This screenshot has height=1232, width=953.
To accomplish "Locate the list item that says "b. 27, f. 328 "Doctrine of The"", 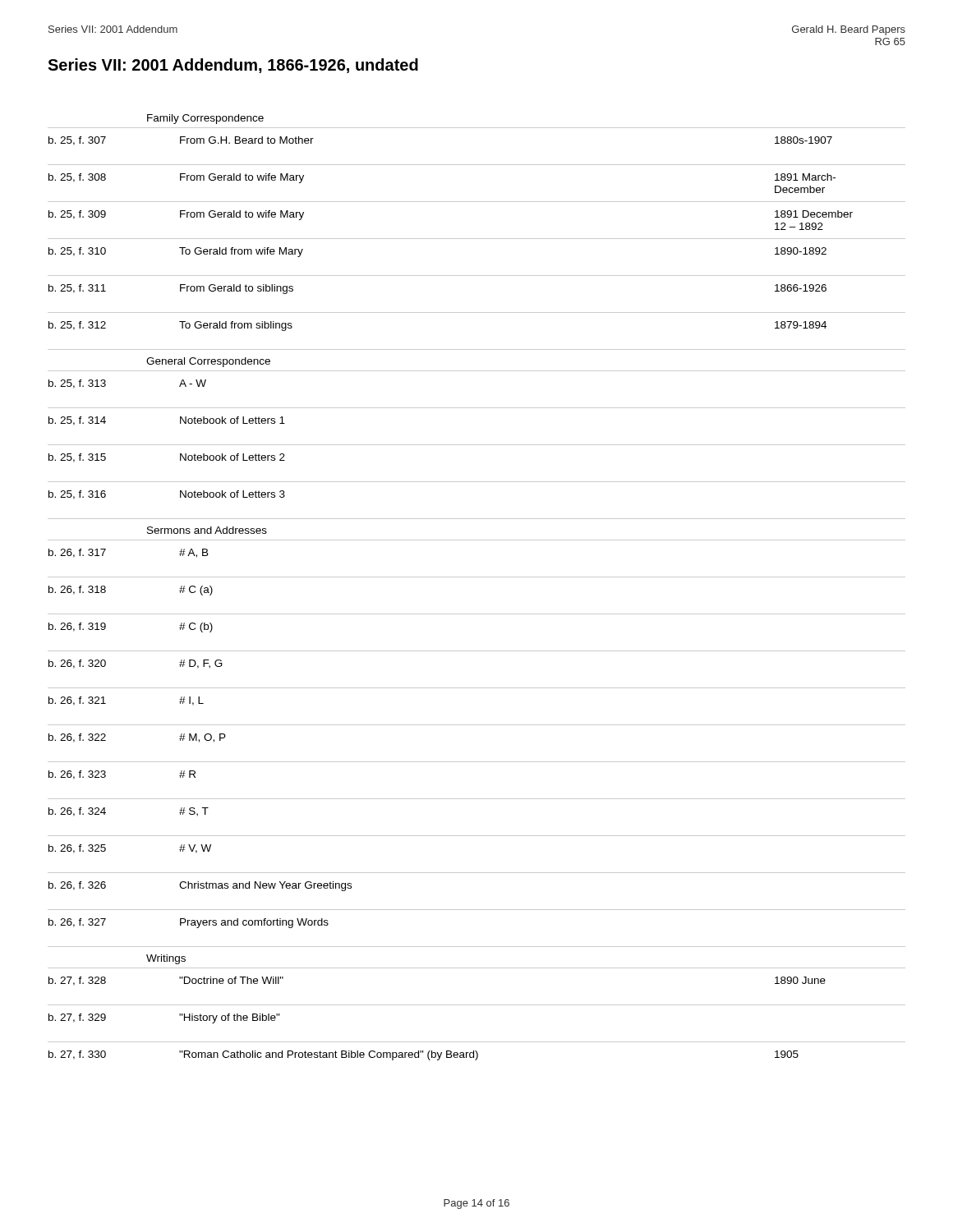I will pyautogui.click(x=80, y=981).
